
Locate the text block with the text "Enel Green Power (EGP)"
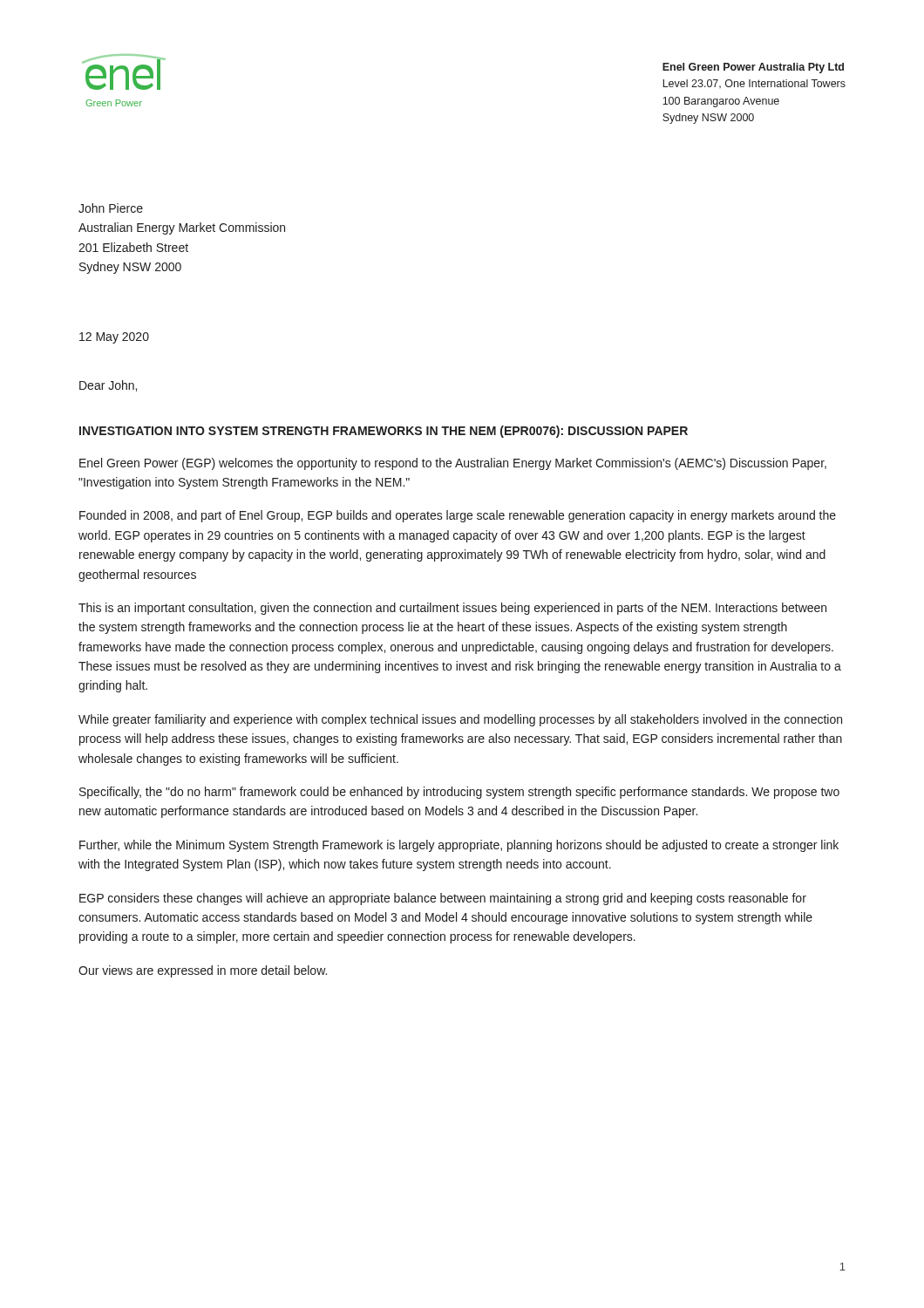(x=453, y=472)
